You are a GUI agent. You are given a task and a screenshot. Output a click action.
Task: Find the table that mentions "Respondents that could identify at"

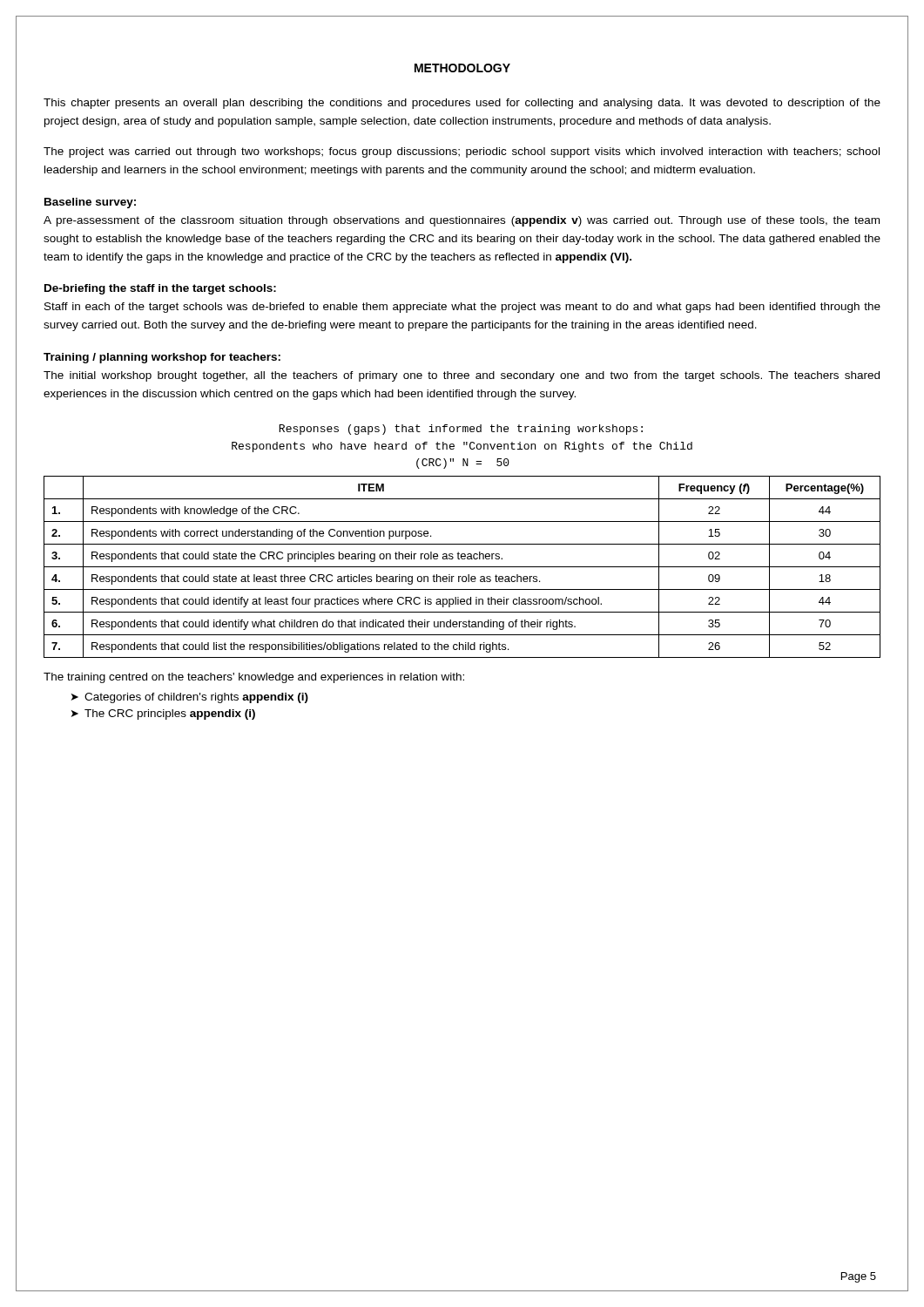pyautogui.click(x=462, y=567)
